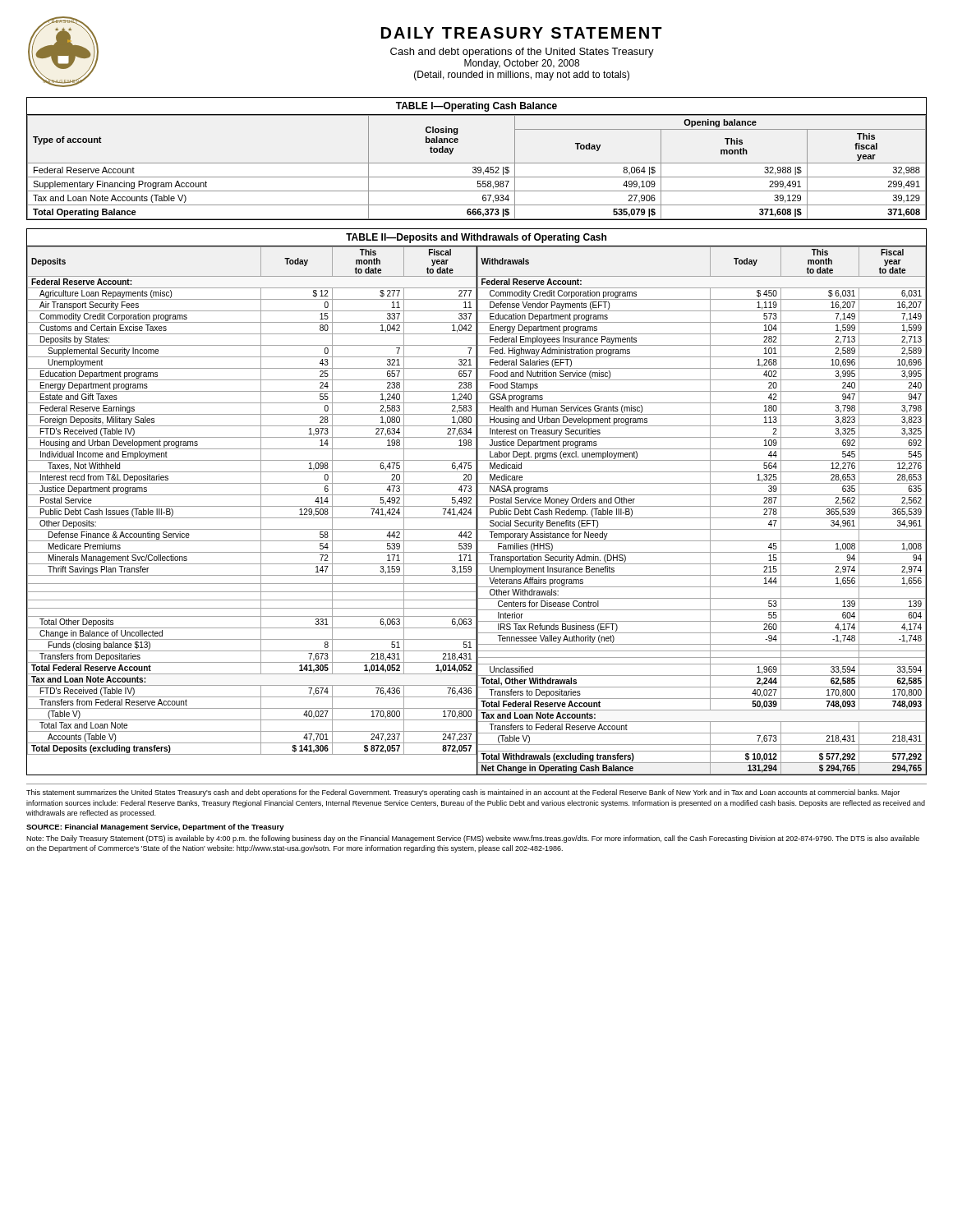Image resolution: width=953 pixels, height=1232 pixels.
Task: Locate the table with the text "Opening balance"
Action: 476,159
